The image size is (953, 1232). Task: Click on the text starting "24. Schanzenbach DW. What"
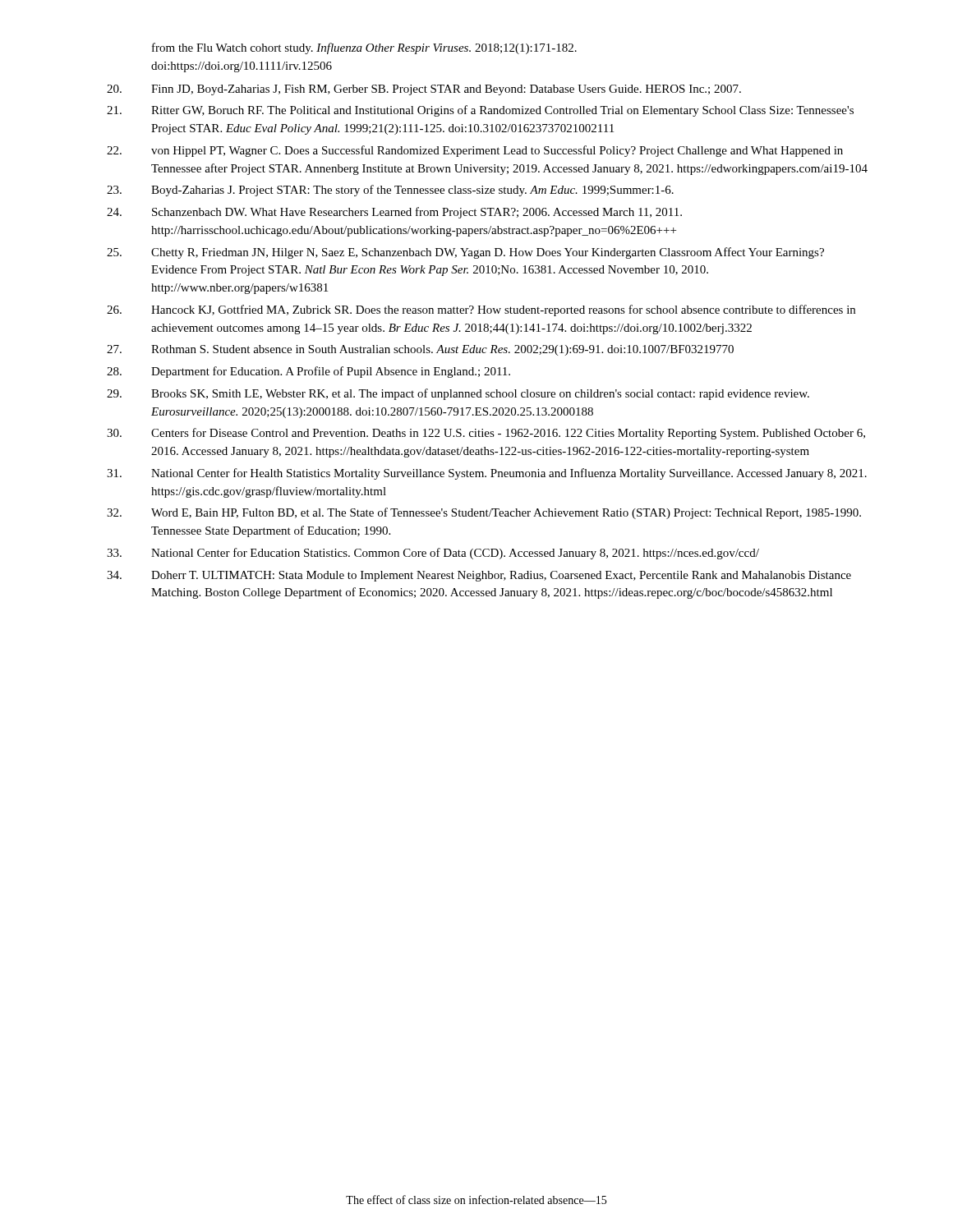(489, 222)
